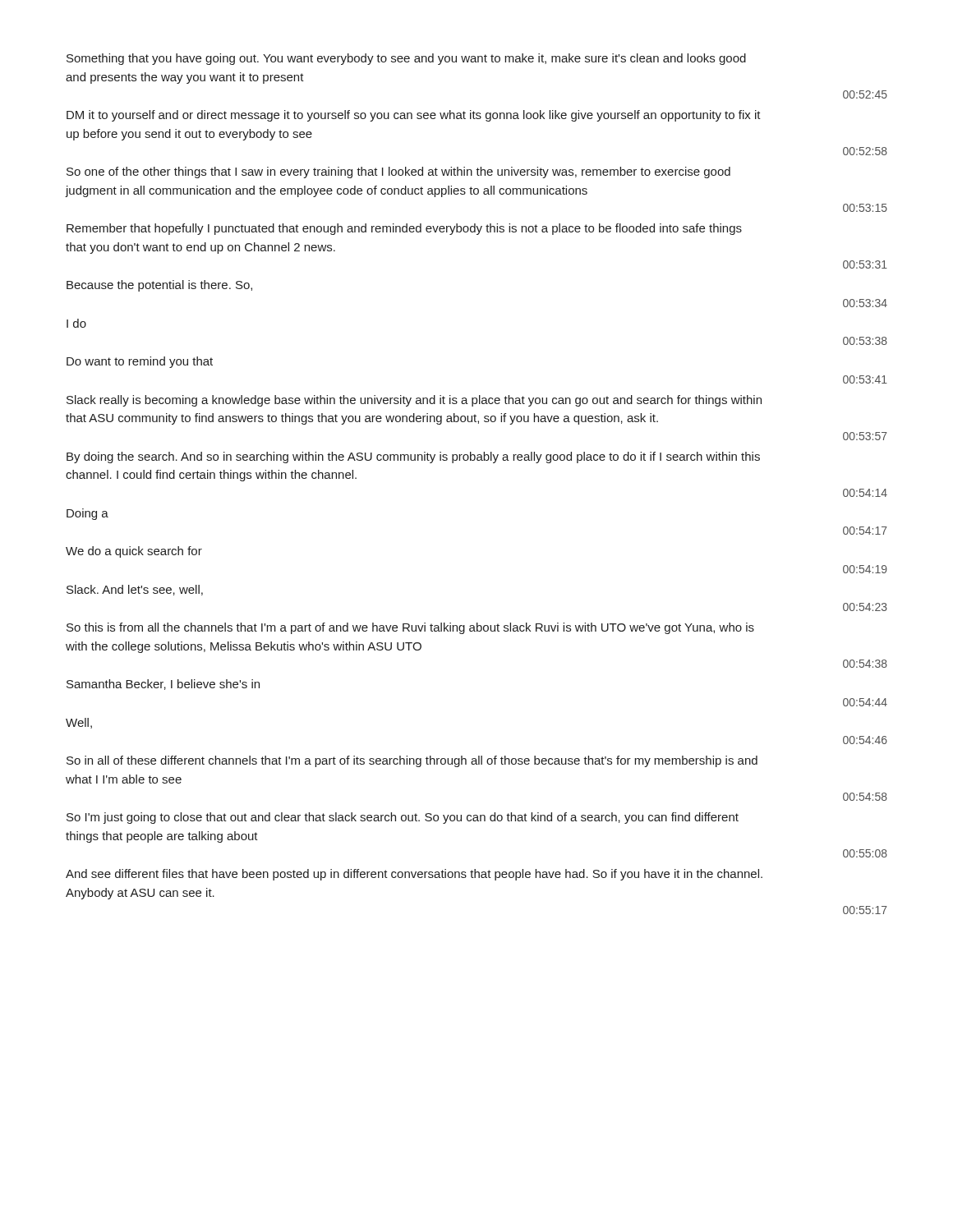Point to the block beginning "Something that you have going out. You want"

click(406, 67)
